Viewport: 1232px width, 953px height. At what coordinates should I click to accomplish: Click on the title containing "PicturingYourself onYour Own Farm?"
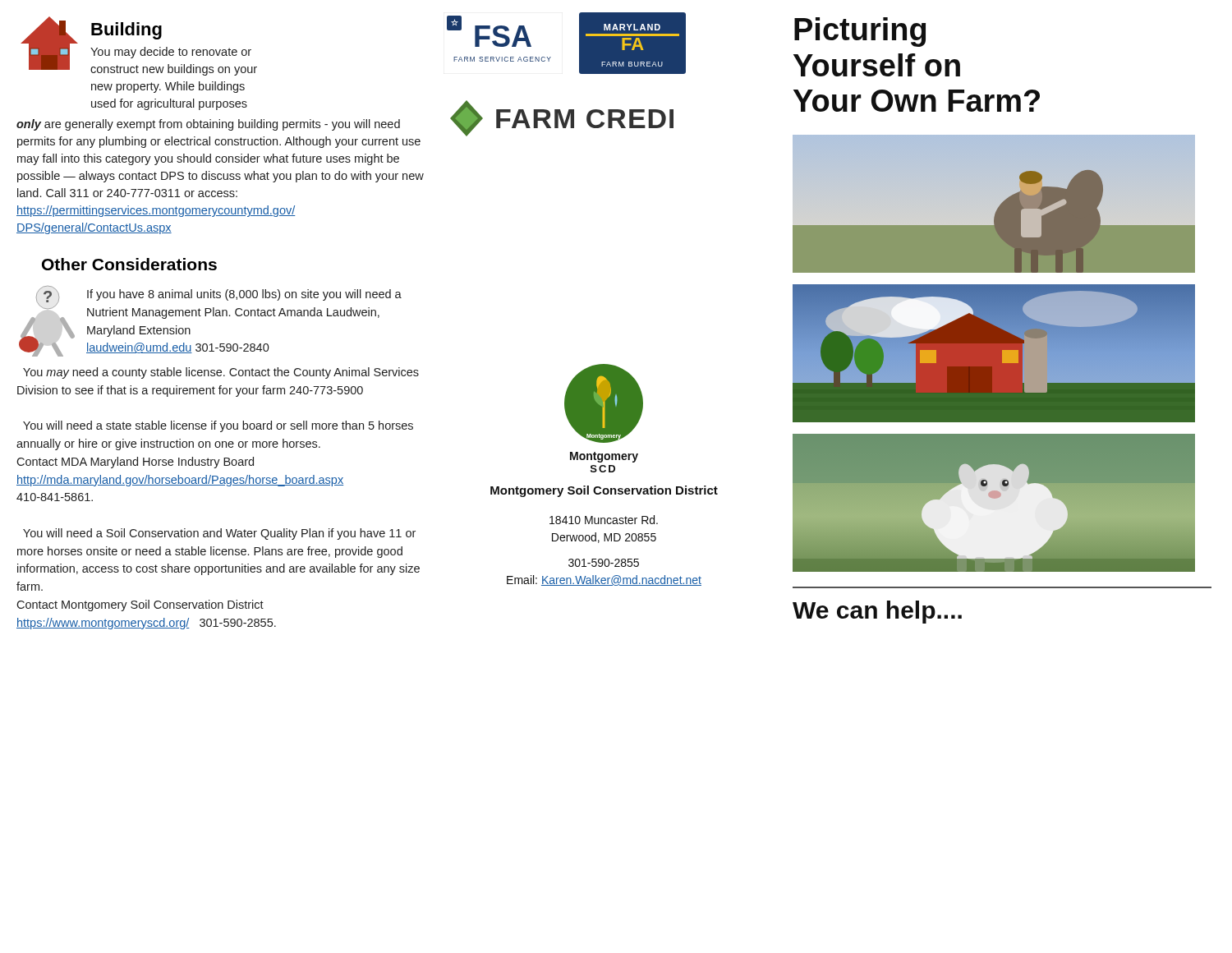point(917,65)
